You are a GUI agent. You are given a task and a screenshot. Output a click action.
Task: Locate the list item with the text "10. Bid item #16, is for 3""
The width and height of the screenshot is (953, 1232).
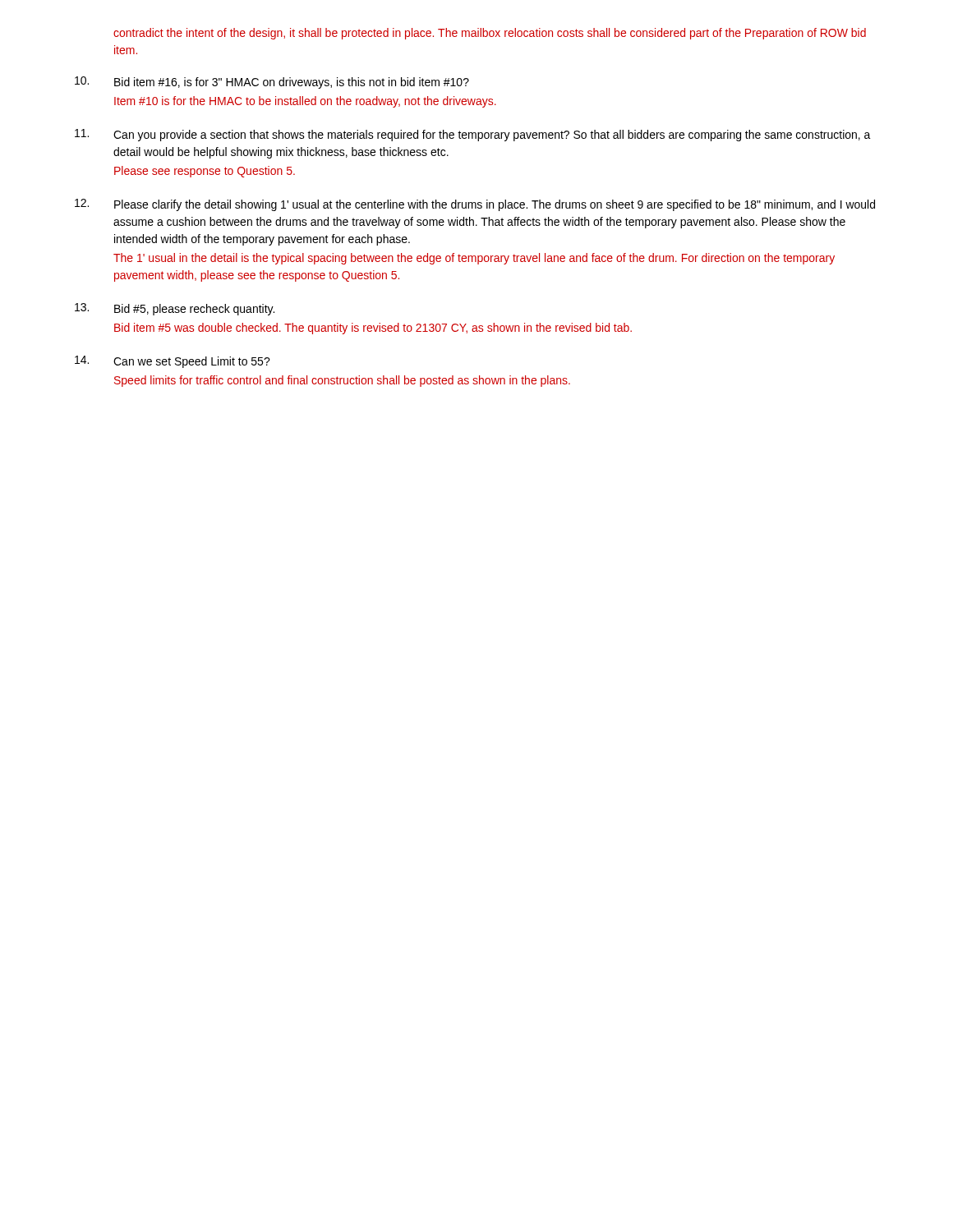481,93
